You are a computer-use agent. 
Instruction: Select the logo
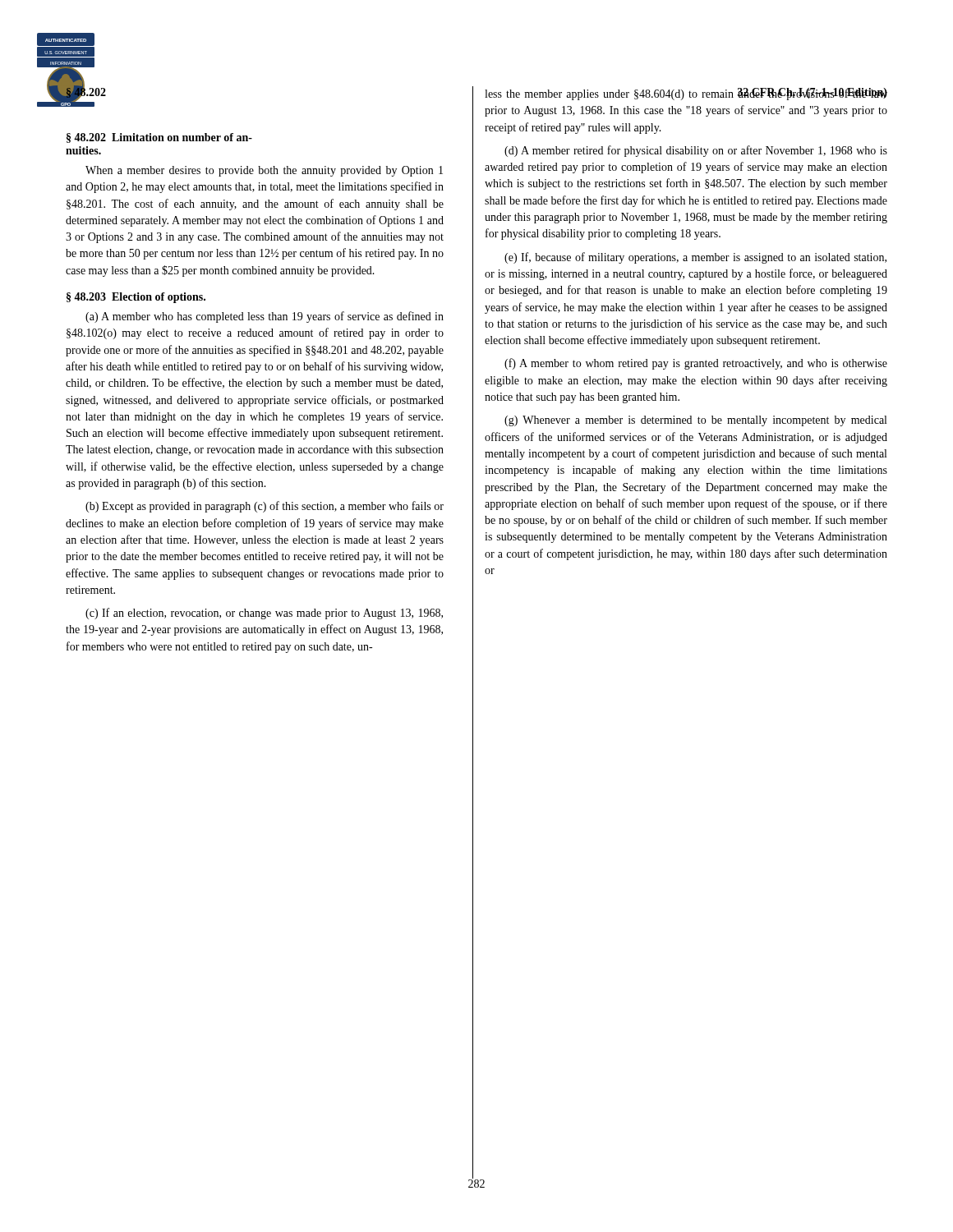tap(66, 70)
